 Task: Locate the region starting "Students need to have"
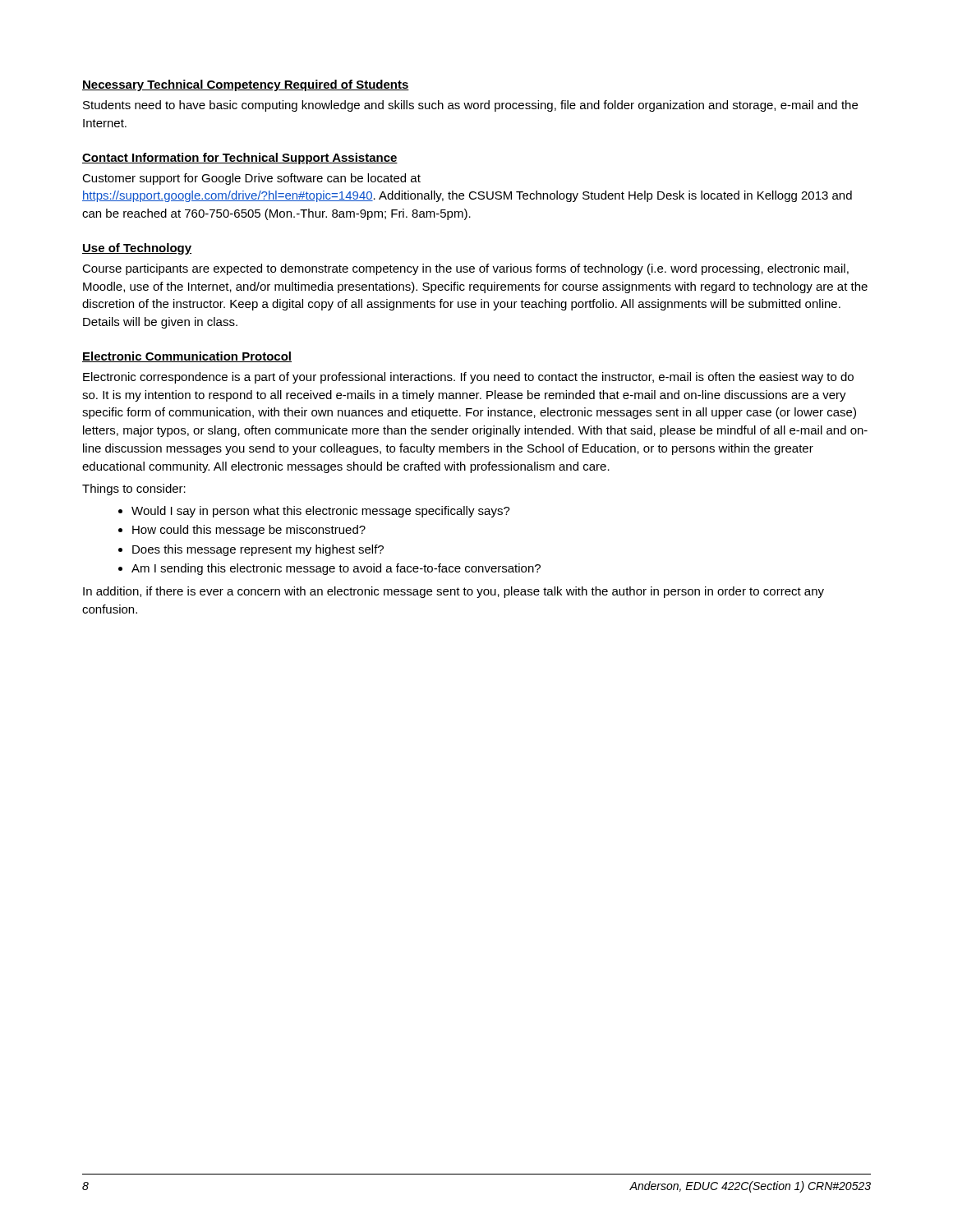point(470,114)
